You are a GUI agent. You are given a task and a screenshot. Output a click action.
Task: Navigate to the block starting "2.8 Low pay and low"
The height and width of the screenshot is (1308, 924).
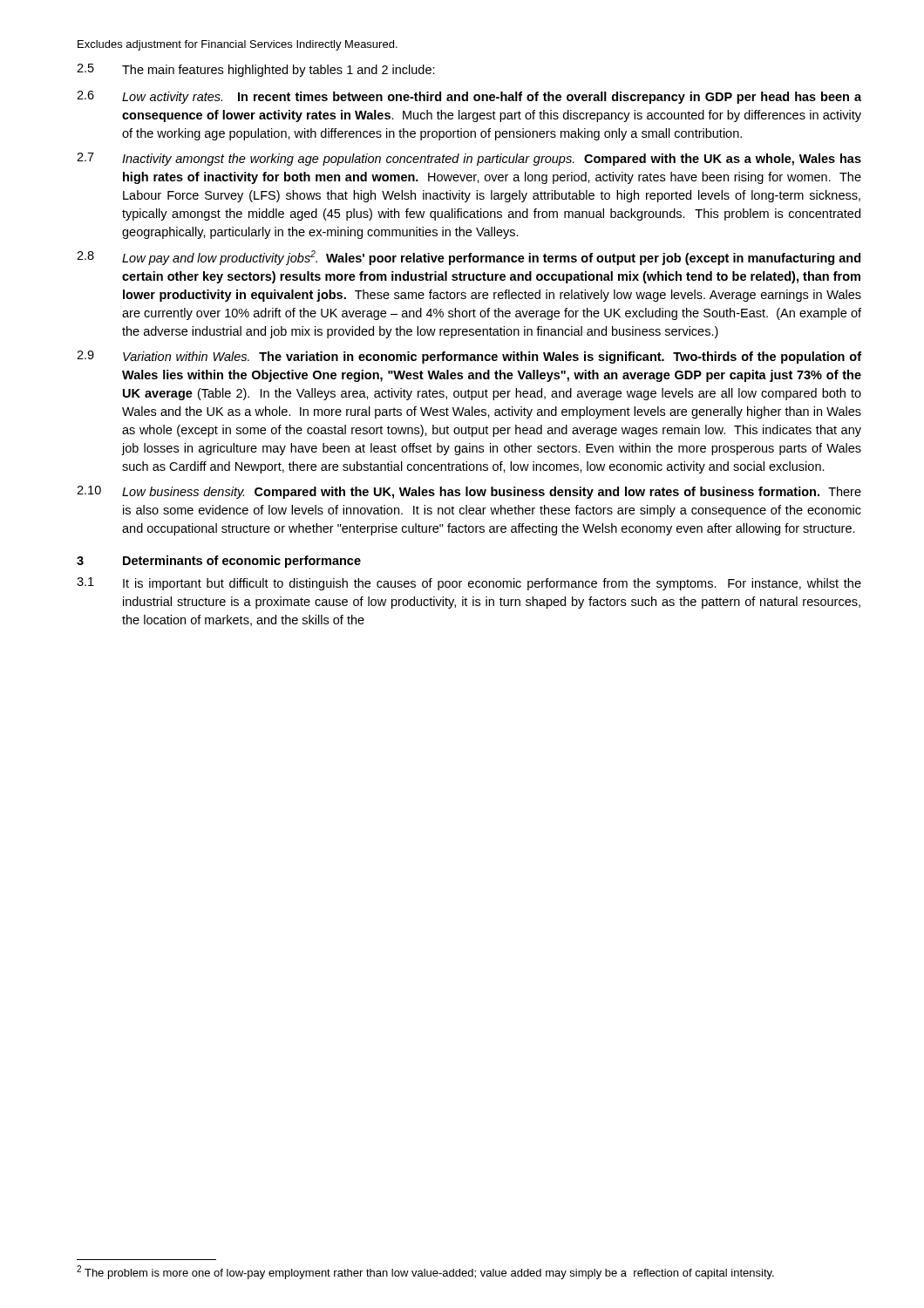click(x=469, y=295)
